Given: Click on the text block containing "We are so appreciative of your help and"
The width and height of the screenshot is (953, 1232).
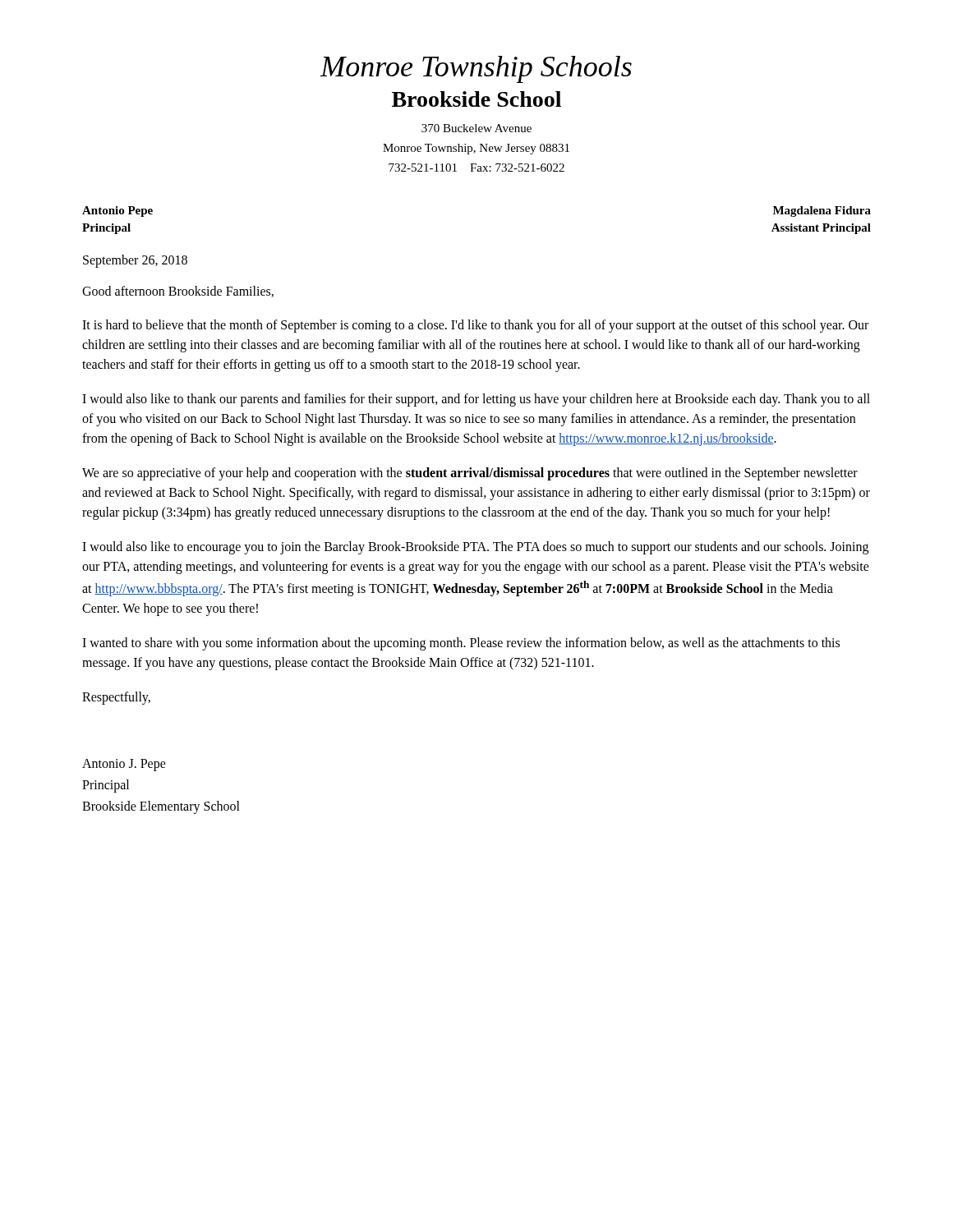Looking at the screenshot, I should point(476,492).
